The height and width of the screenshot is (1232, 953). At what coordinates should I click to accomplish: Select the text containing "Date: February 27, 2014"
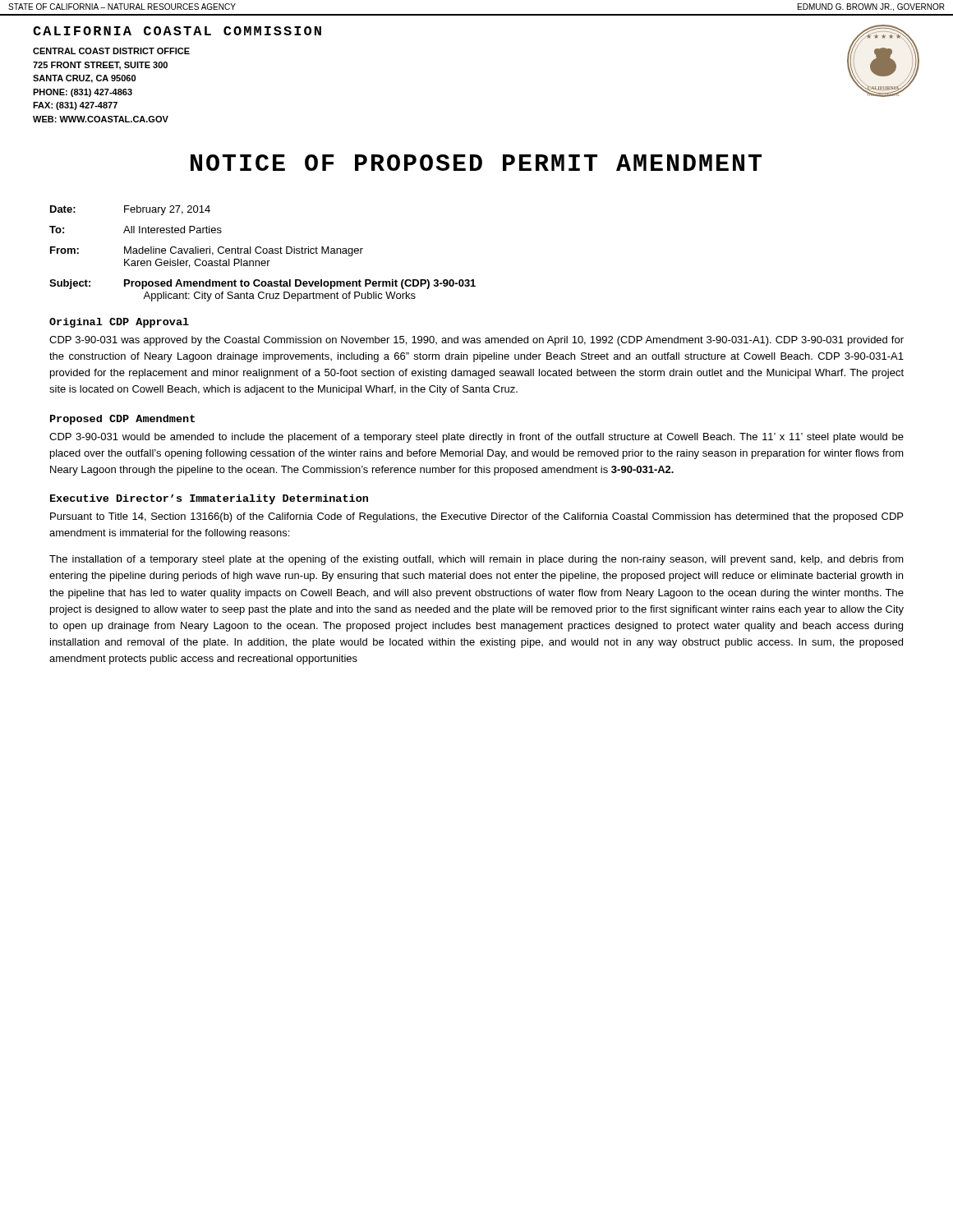pos(130,210)
